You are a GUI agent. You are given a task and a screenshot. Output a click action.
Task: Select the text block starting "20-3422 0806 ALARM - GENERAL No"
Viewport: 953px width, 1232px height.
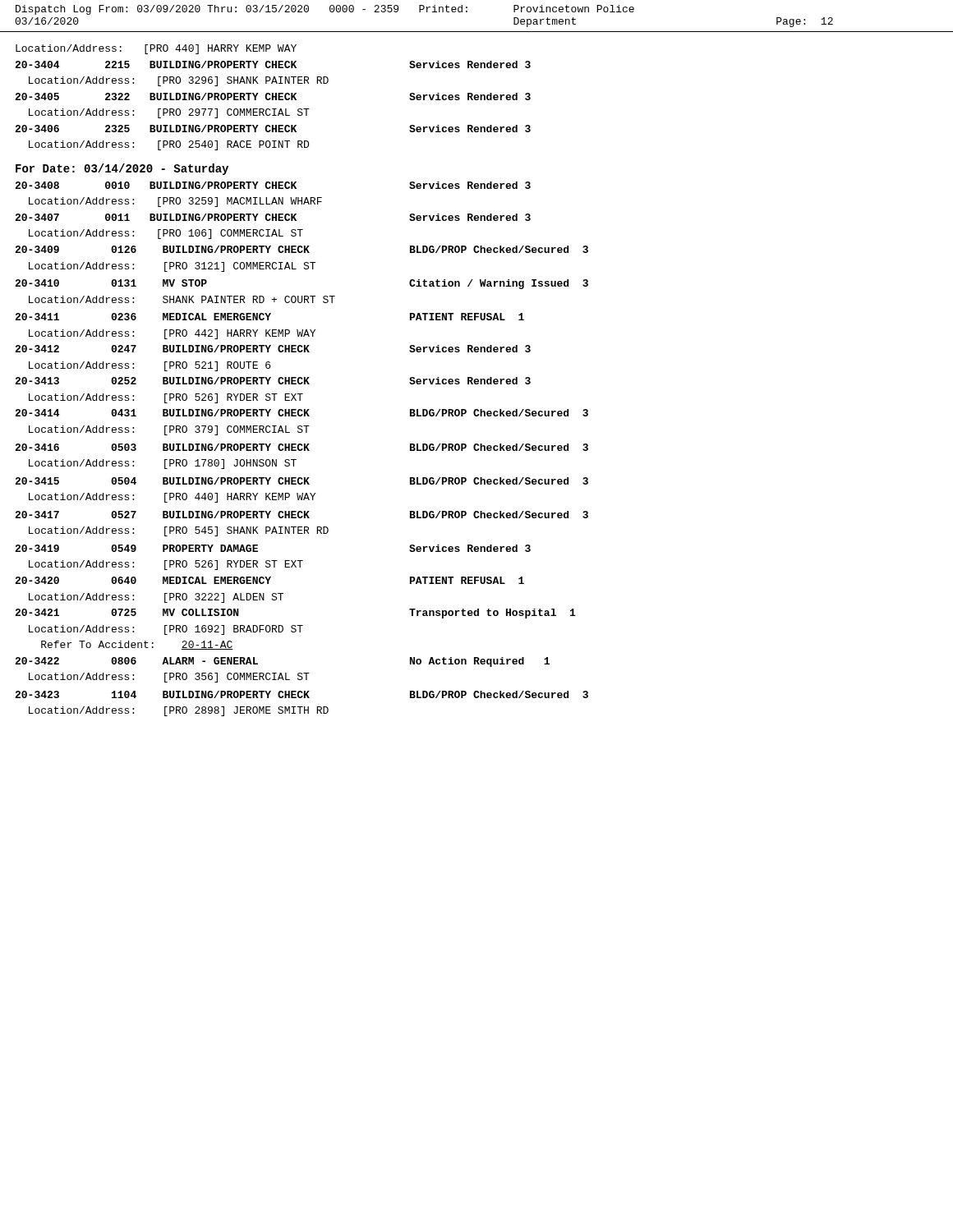[x=476, y=670]
